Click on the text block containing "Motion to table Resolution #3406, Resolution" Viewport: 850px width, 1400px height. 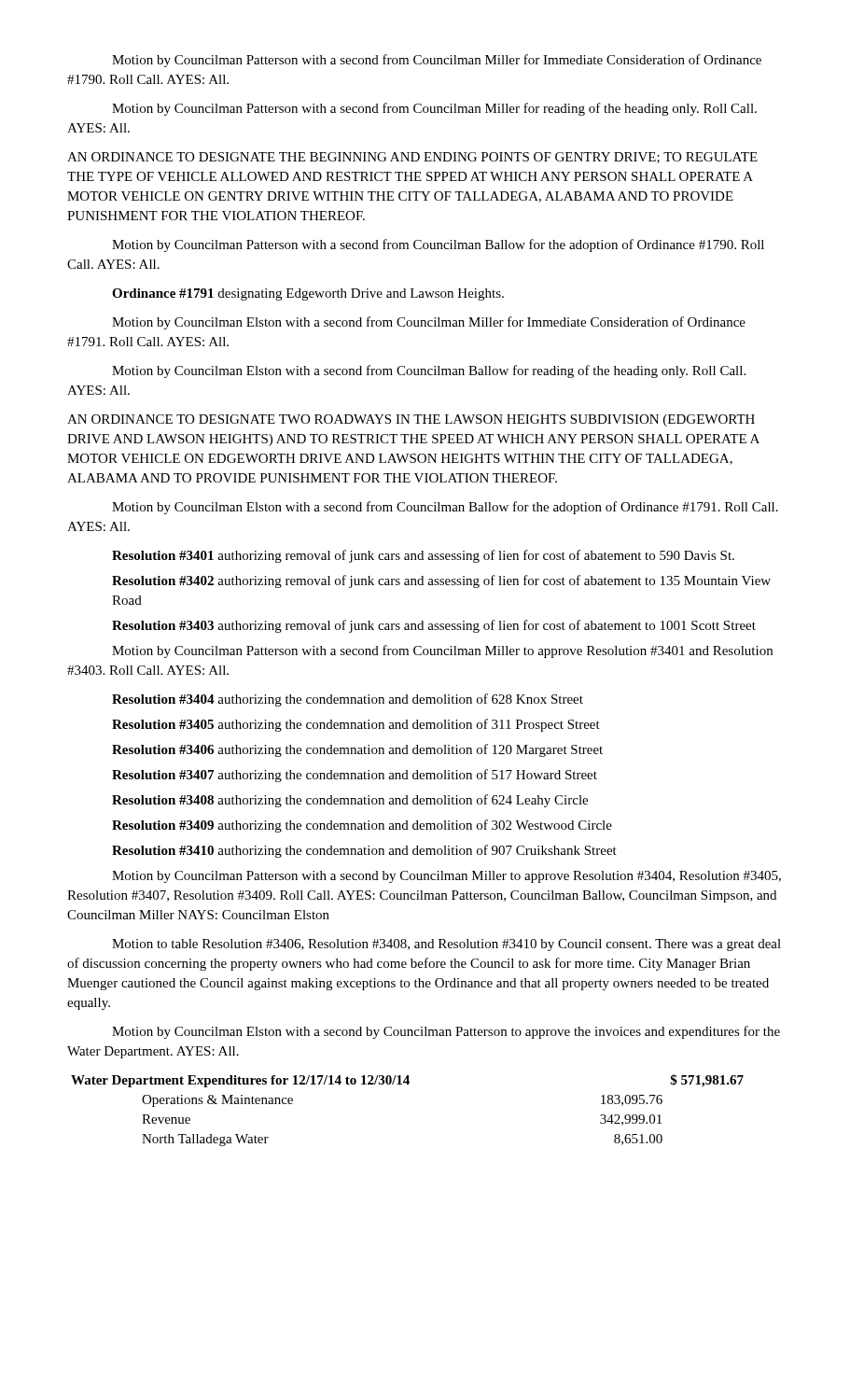pos(425,973)
